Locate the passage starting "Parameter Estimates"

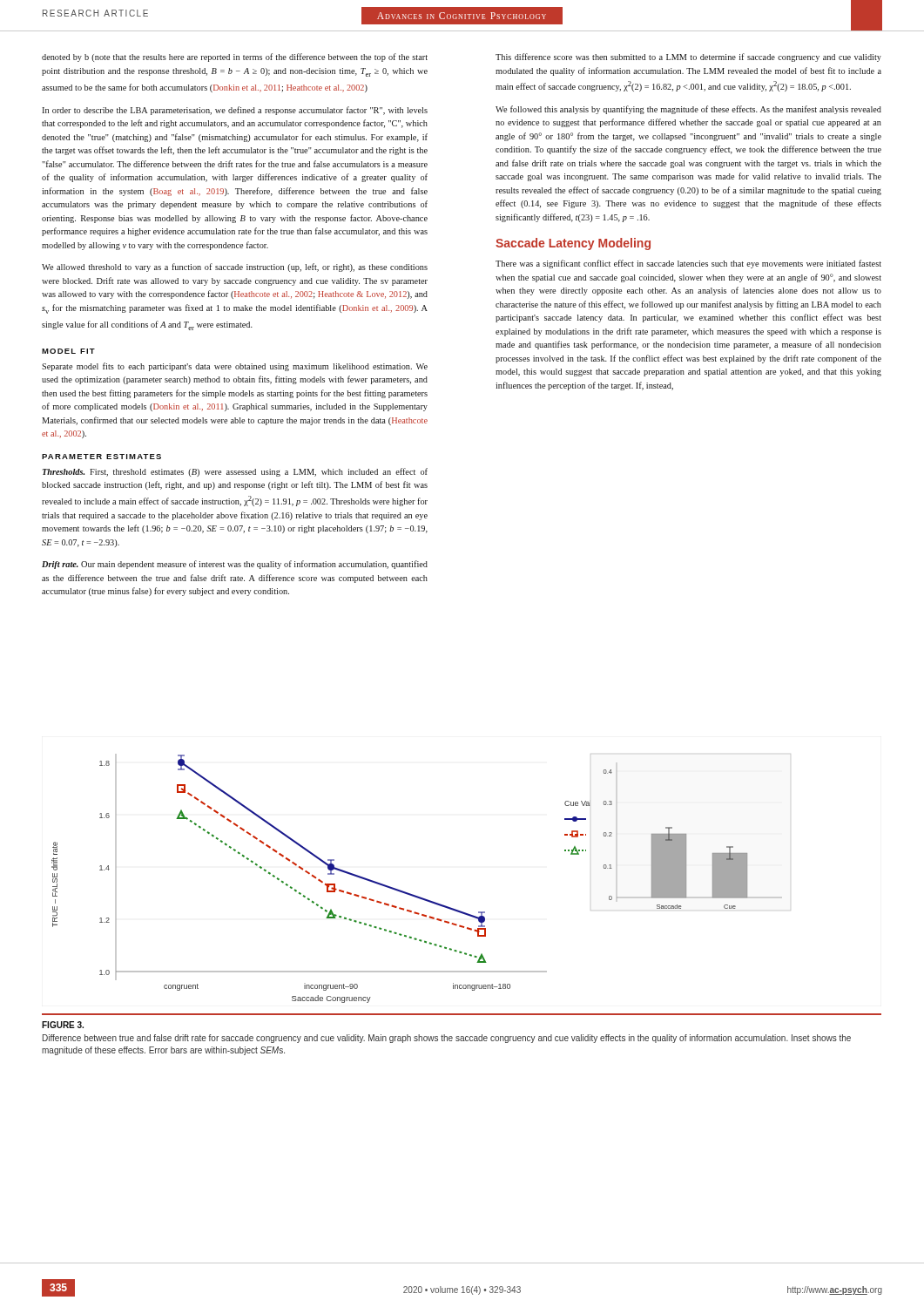click(102, 456)
